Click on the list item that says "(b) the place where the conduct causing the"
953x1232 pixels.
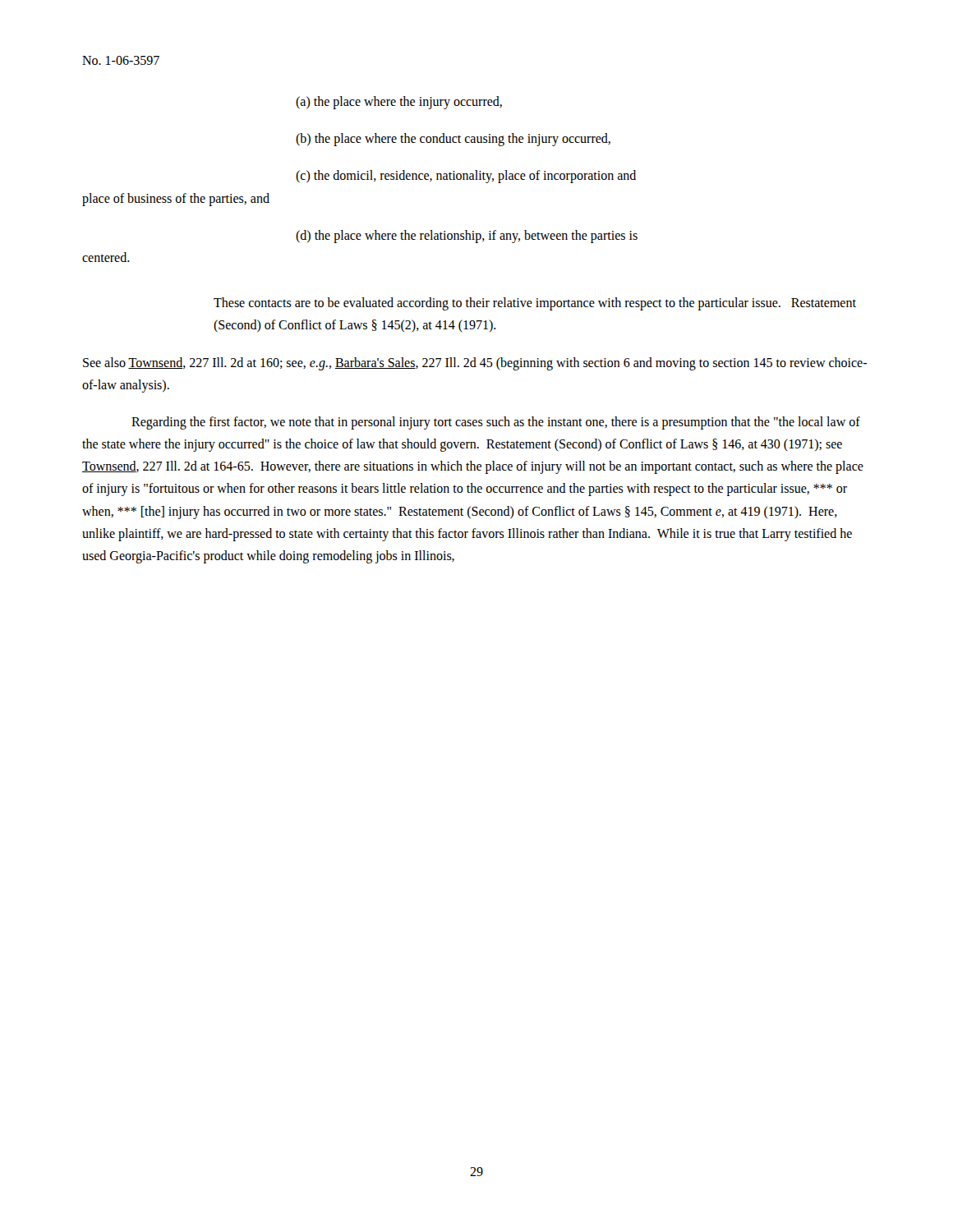453,139
